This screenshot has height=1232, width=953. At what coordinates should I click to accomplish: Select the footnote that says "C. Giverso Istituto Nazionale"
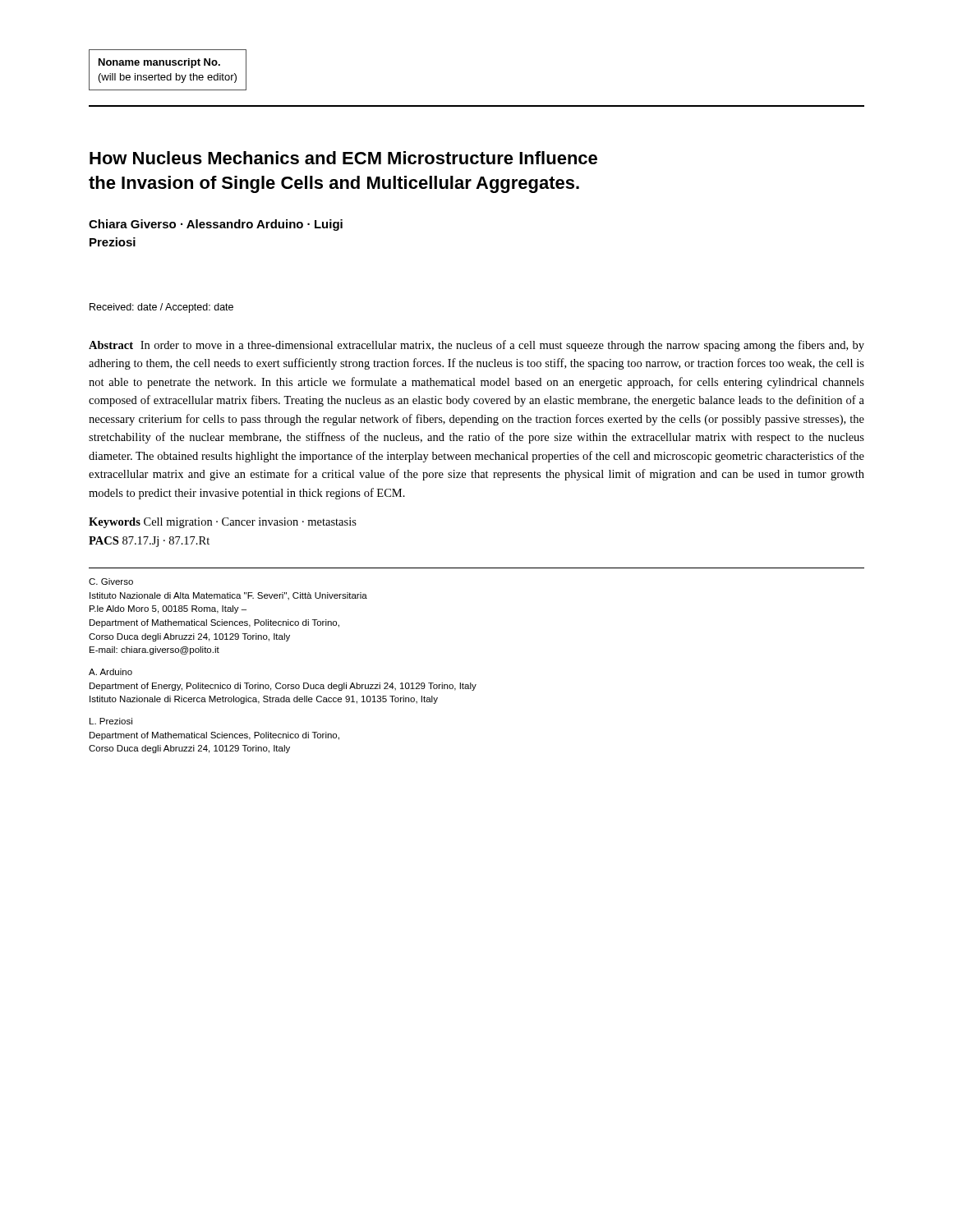pos(111,582)
